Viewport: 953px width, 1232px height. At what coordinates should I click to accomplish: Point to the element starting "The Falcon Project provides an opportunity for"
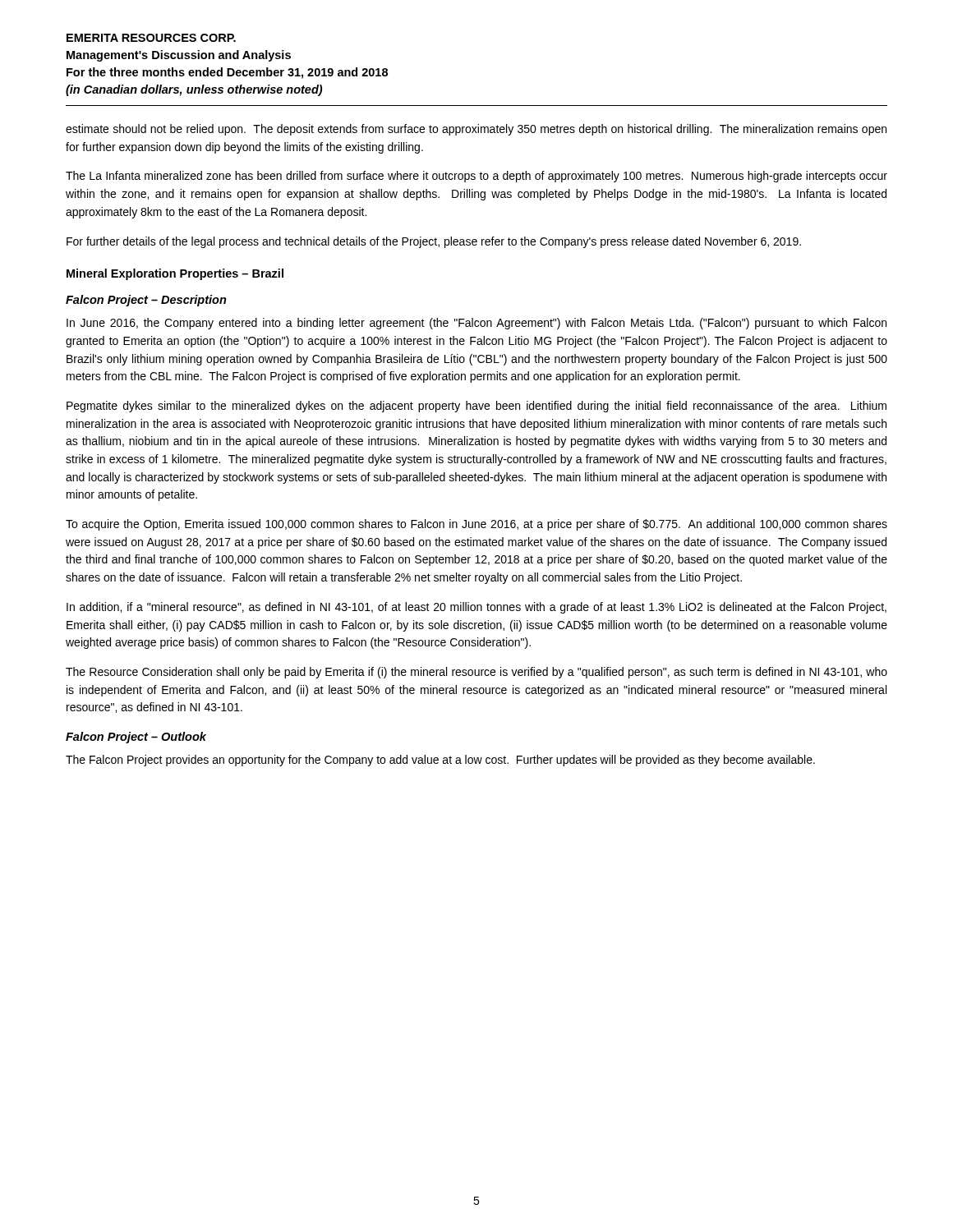pyautogui.click(x=441, y=760)
